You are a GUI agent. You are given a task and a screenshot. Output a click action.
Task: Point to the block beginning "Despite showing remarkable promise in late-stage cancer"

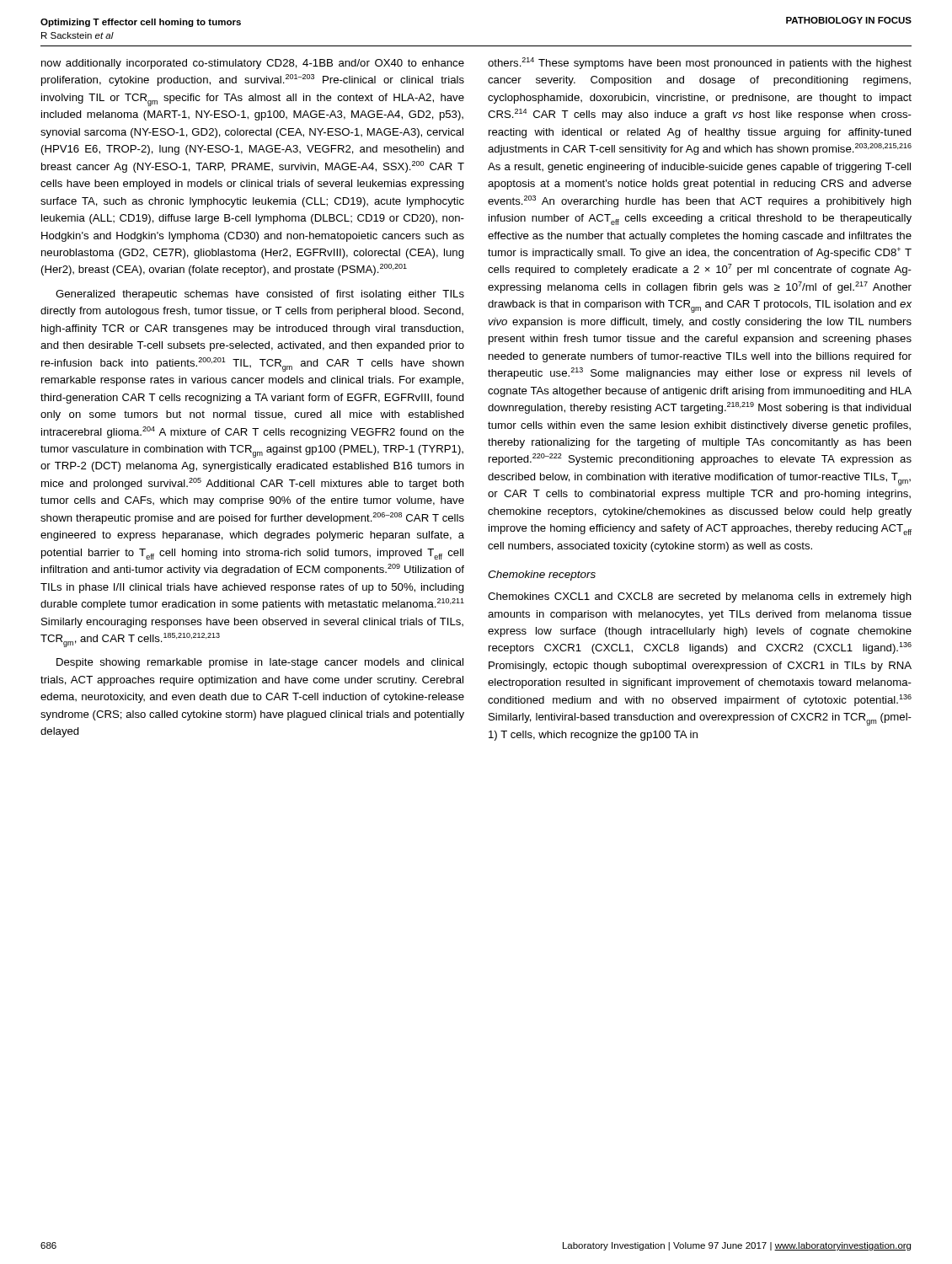pos(252,697)
